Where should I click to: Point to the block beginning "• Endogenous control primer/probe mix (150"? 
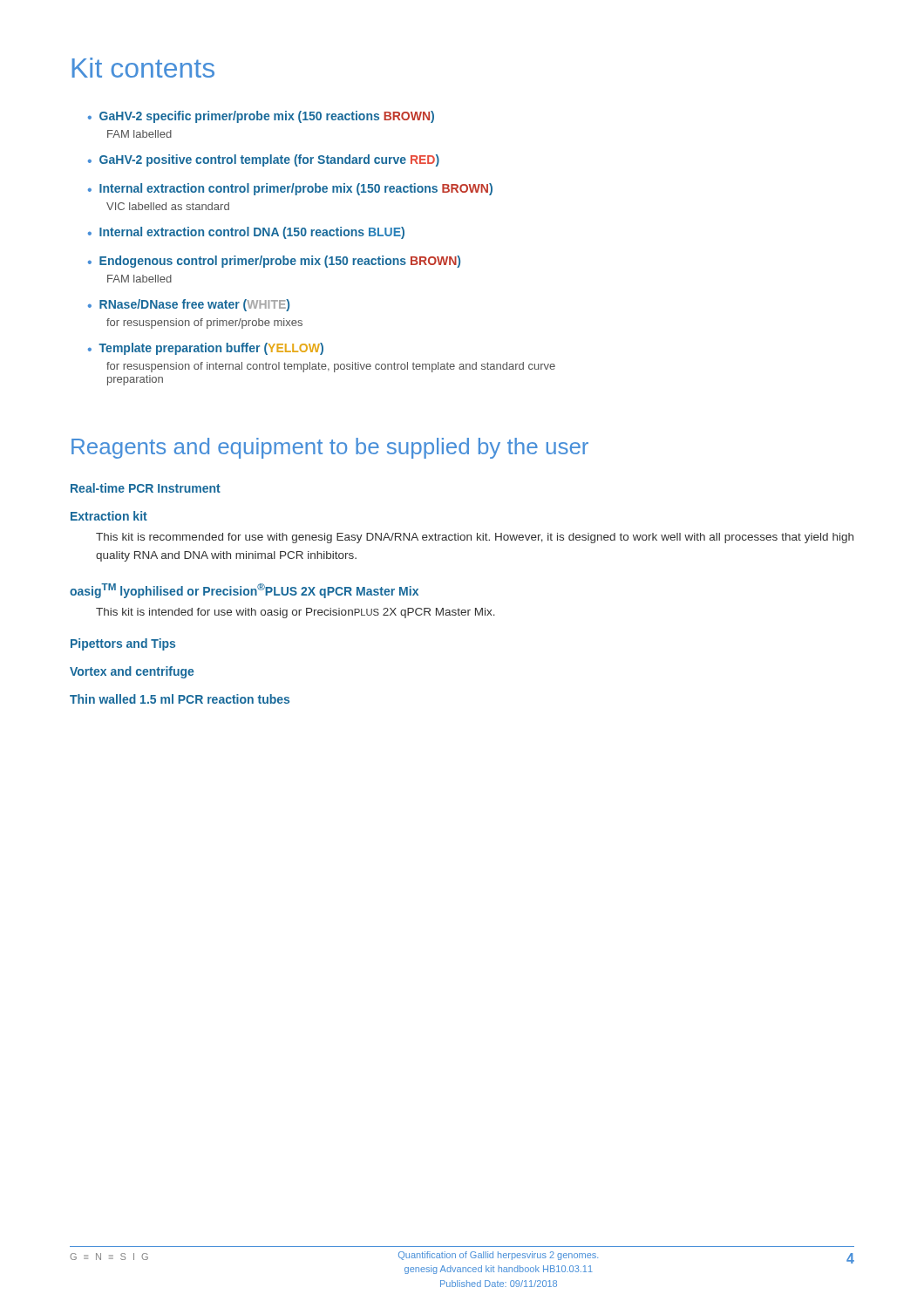tap(274, 262)
